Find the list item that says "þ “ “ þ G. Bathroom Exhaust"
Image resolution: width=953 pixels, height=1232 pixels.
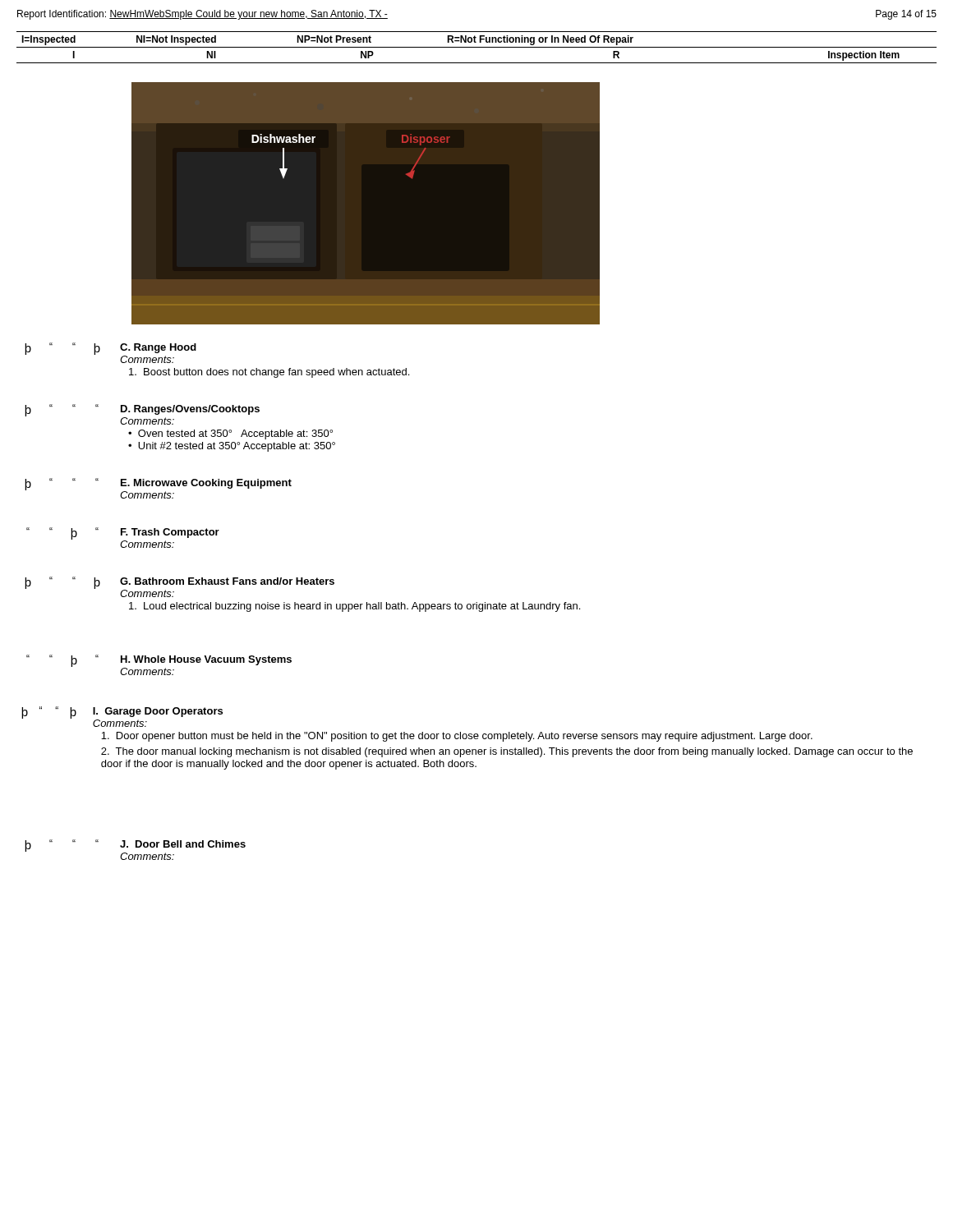299,593
